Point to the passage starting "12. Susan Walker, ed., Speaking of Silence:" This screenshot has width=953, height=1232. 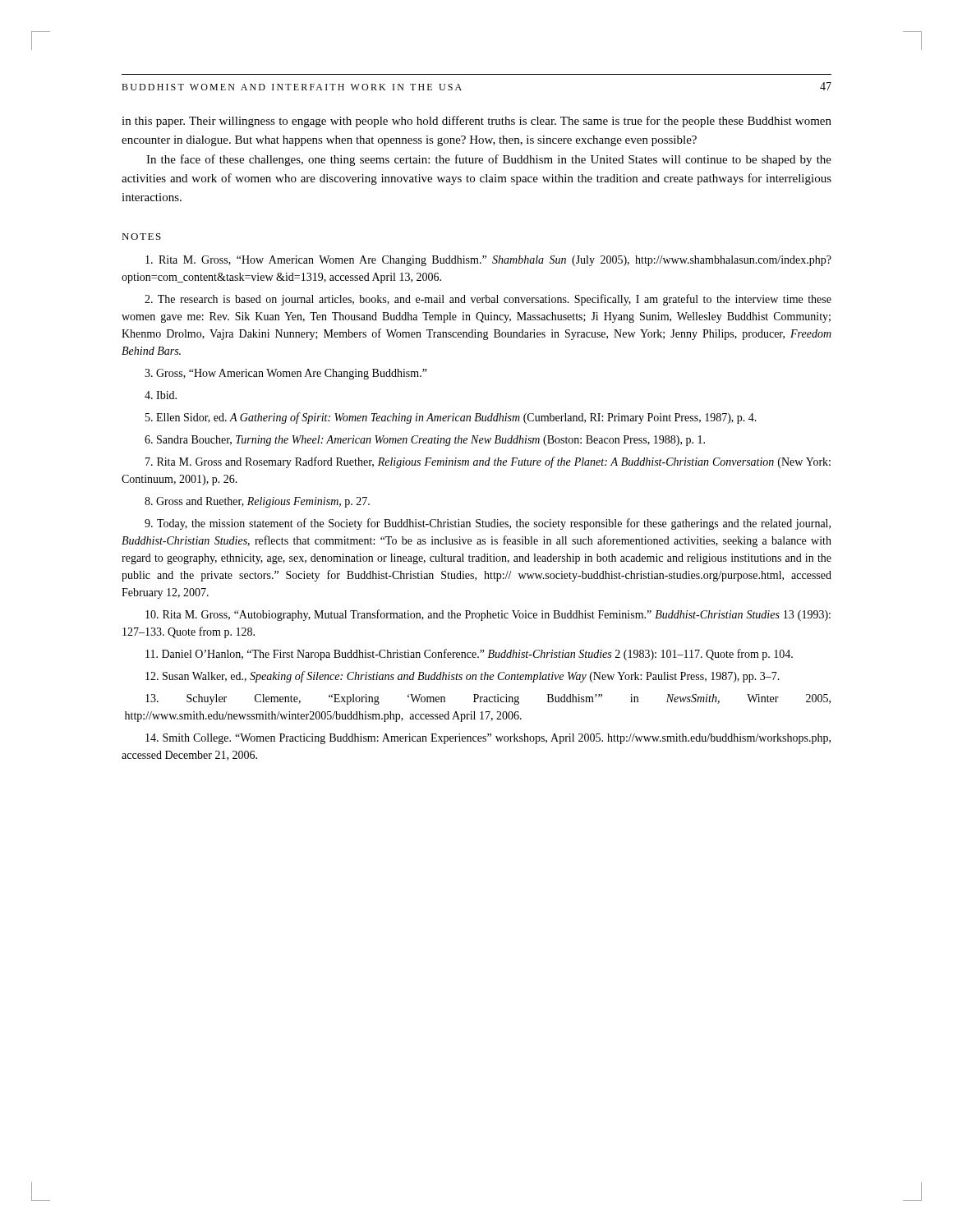462,677
